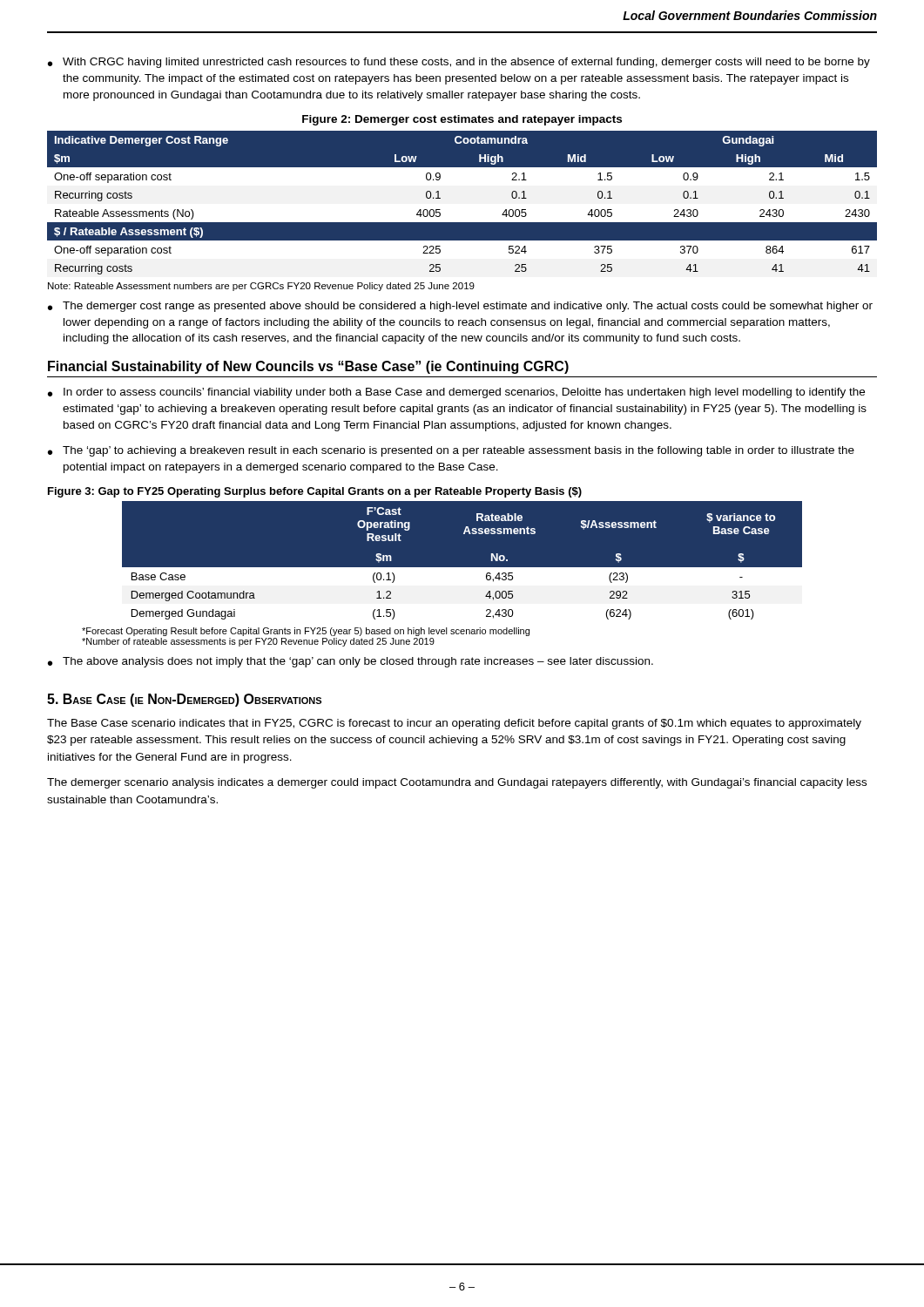Find the block on this page that starts "• With CRGC having limited unrestricted cash"
Screen dimensions: 1307x924
click(462, 79)
